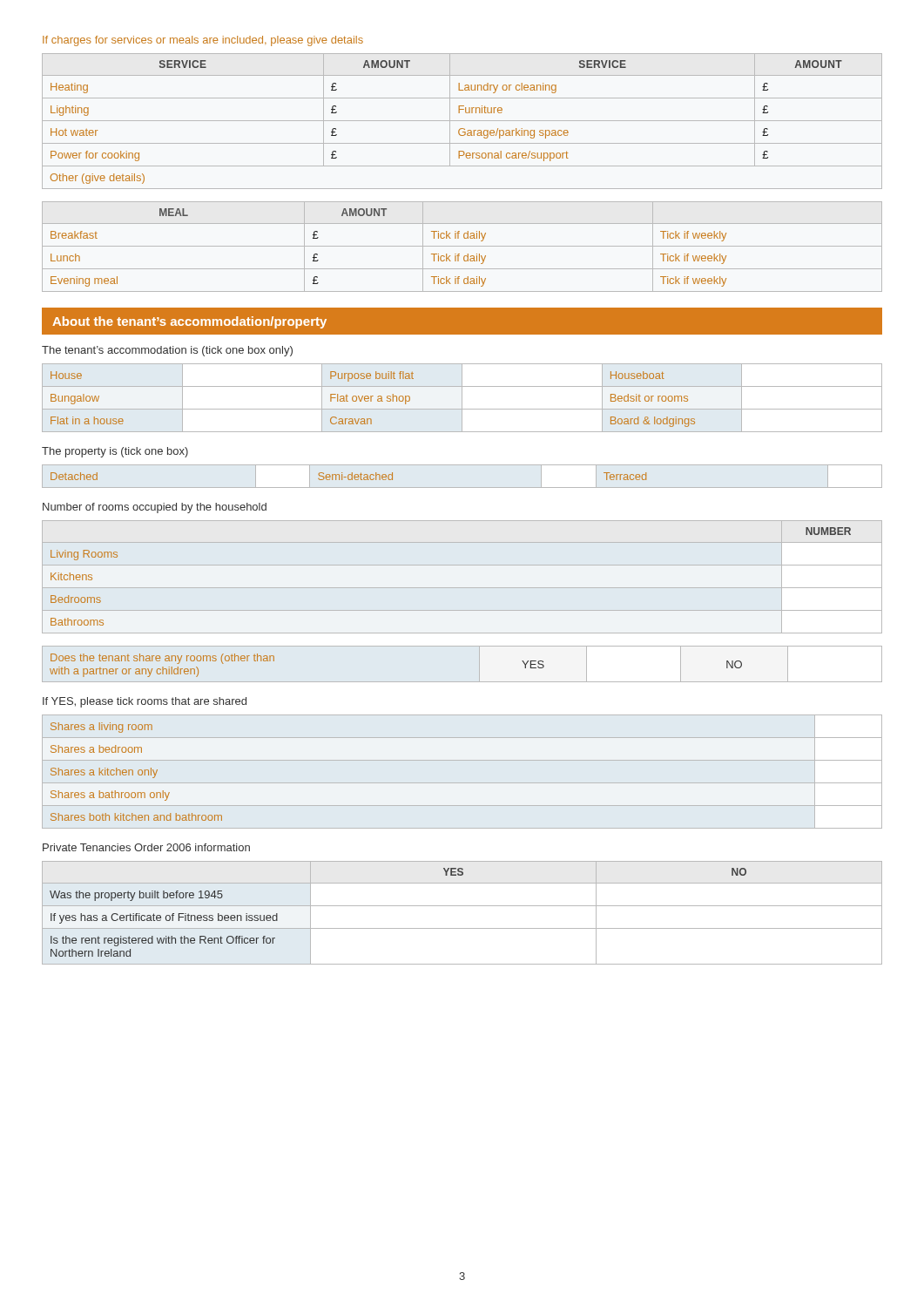
Task: Locate the text block that says "If YES, please tick"
Action: coord(145,701)
